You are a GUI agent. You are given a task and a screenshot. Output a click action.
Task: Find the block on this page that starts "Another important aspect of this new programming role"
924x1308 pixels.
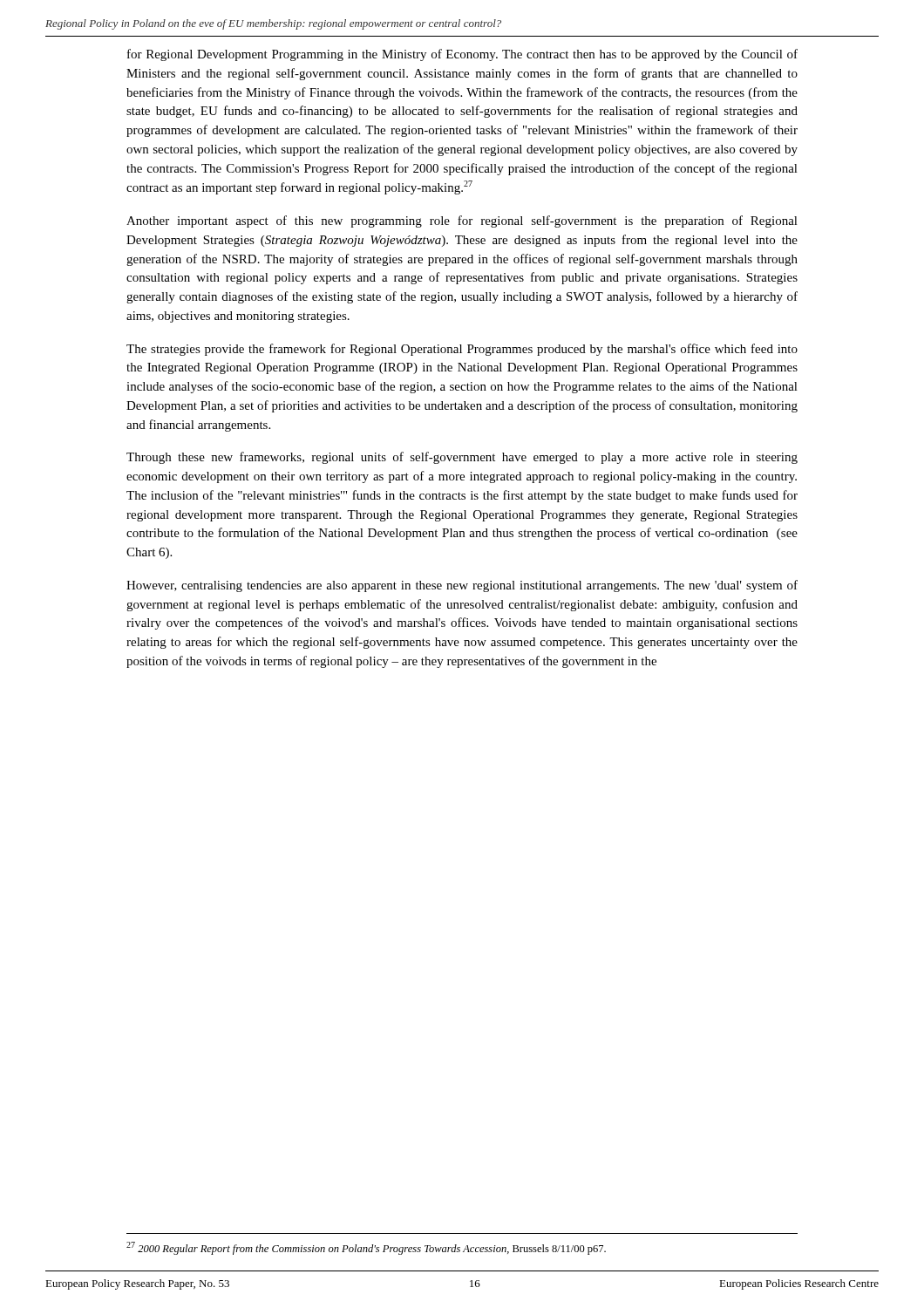462,268
